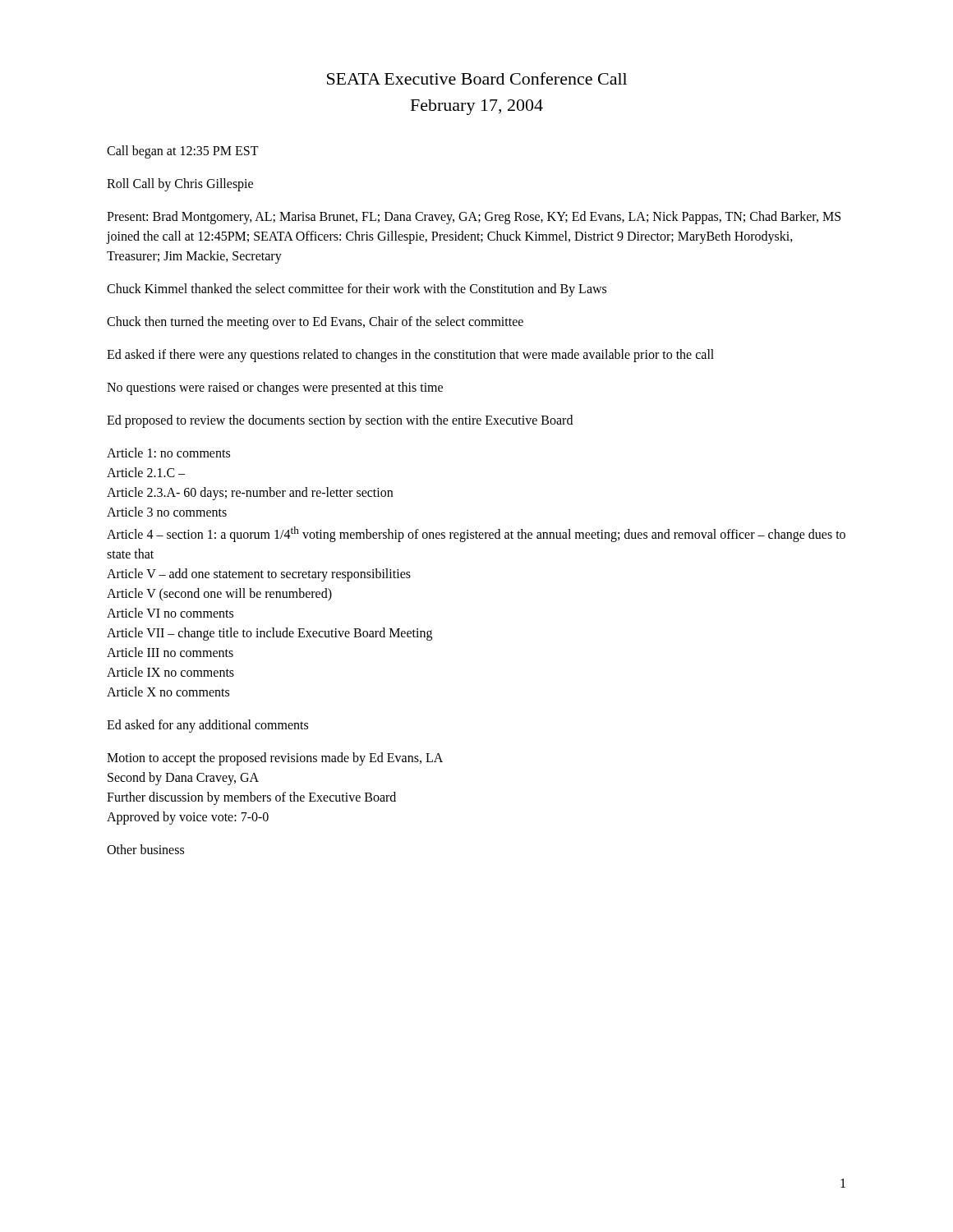This screenshot has width=953, height=1232.
Task: Click on the list item containing "Article 2.3.A- 60 days; re-number and re-letter"
Action: coord(250,492)
